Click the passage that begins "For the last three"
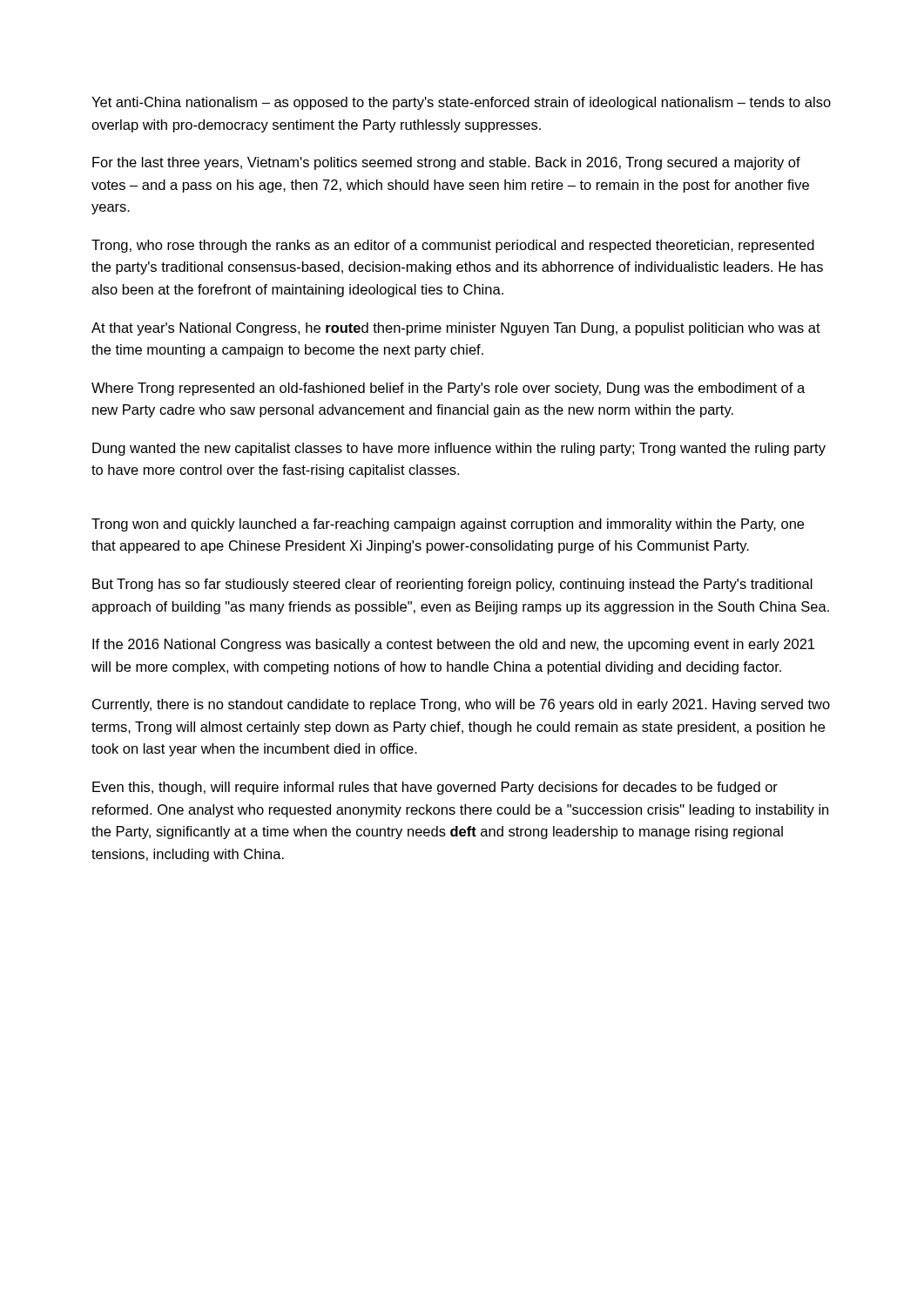The height and width of the screenshot is (1307, 924). click(x=450, y=184)
